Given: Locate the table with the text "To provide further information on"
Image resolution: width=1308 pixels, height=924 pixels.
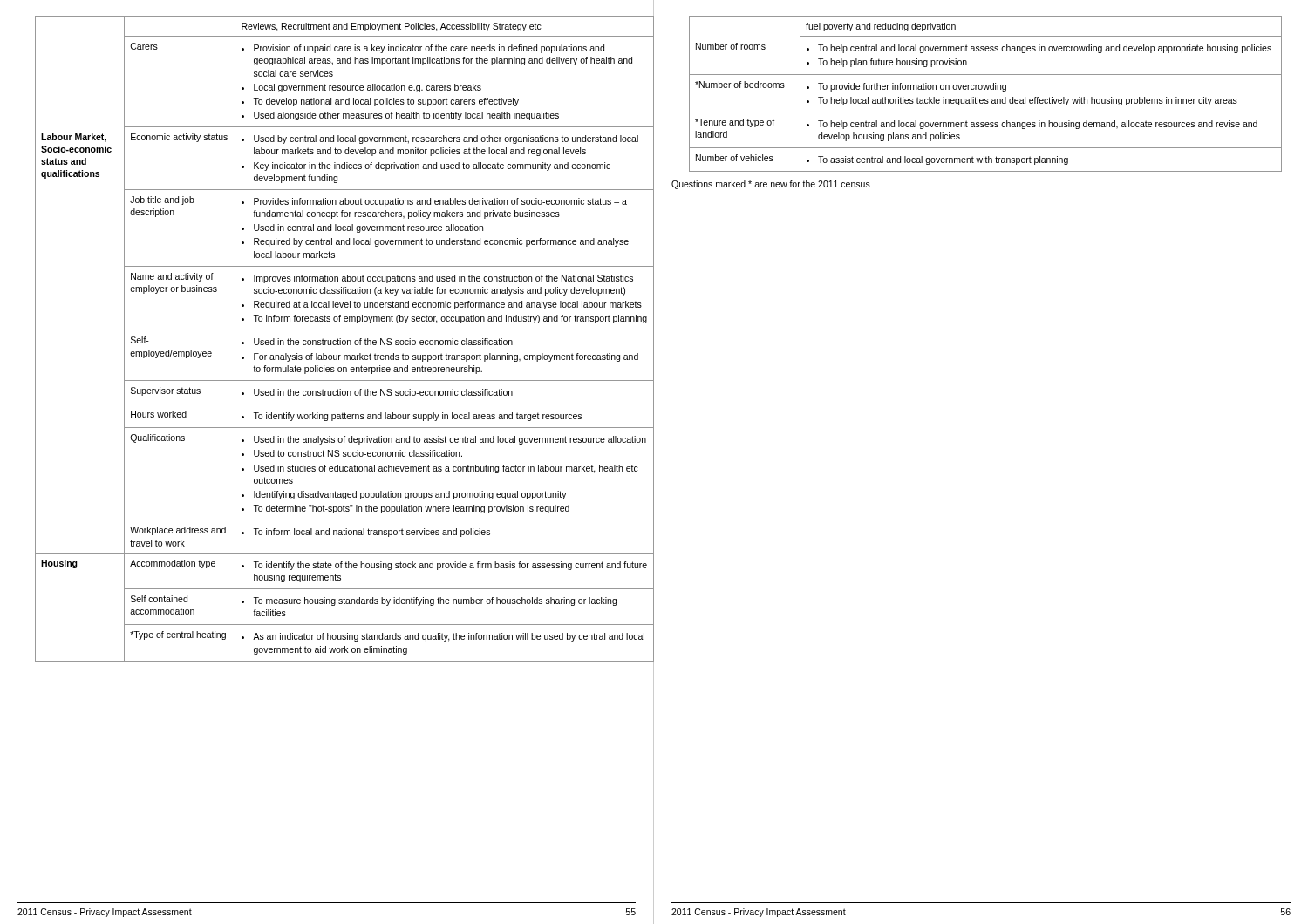Looking at the screenshot, I should pyautogui.click(x=981, y=94).
